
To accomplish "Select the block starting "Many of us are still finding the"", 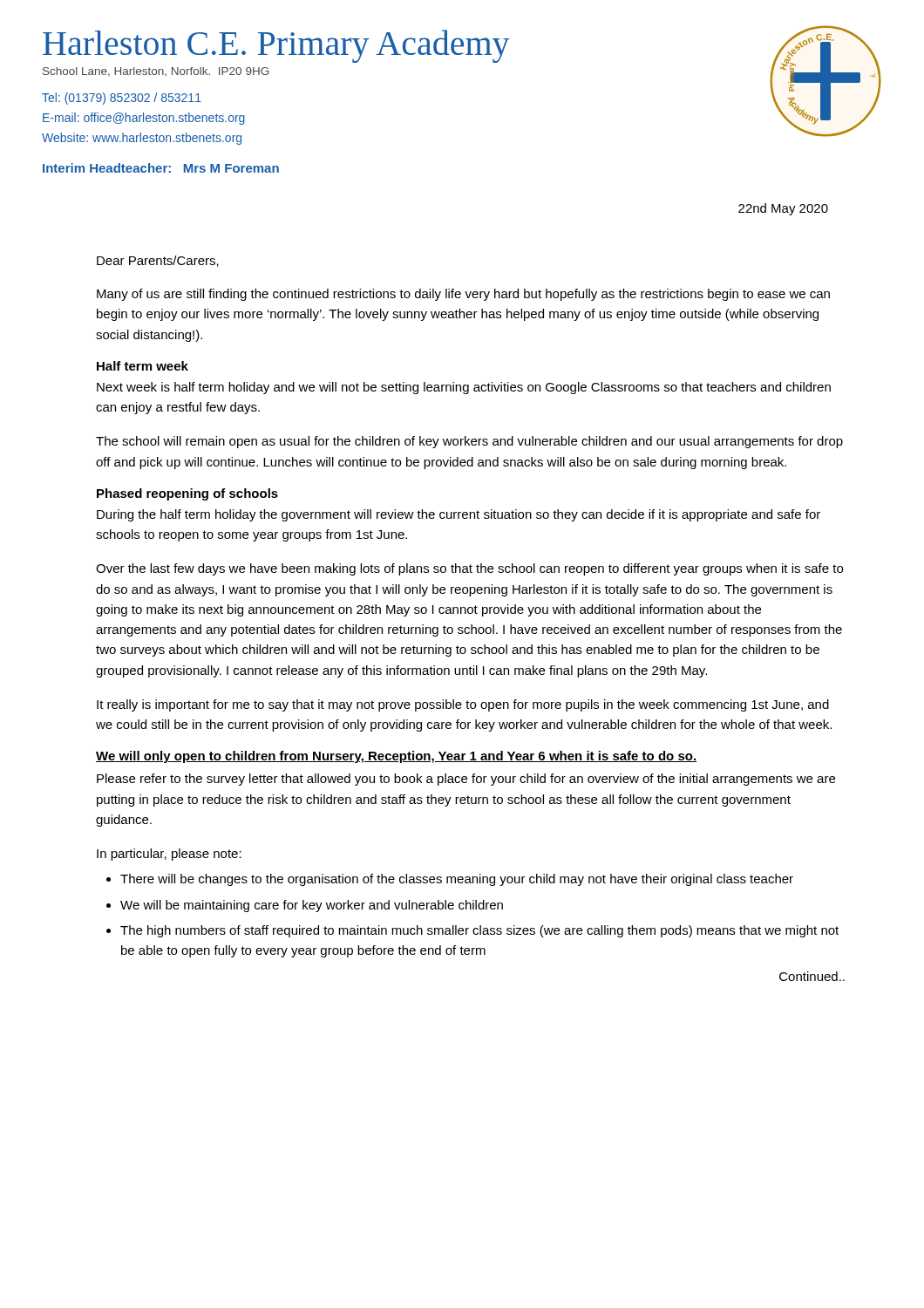I will pyautogui.click(x=463, y=314).
